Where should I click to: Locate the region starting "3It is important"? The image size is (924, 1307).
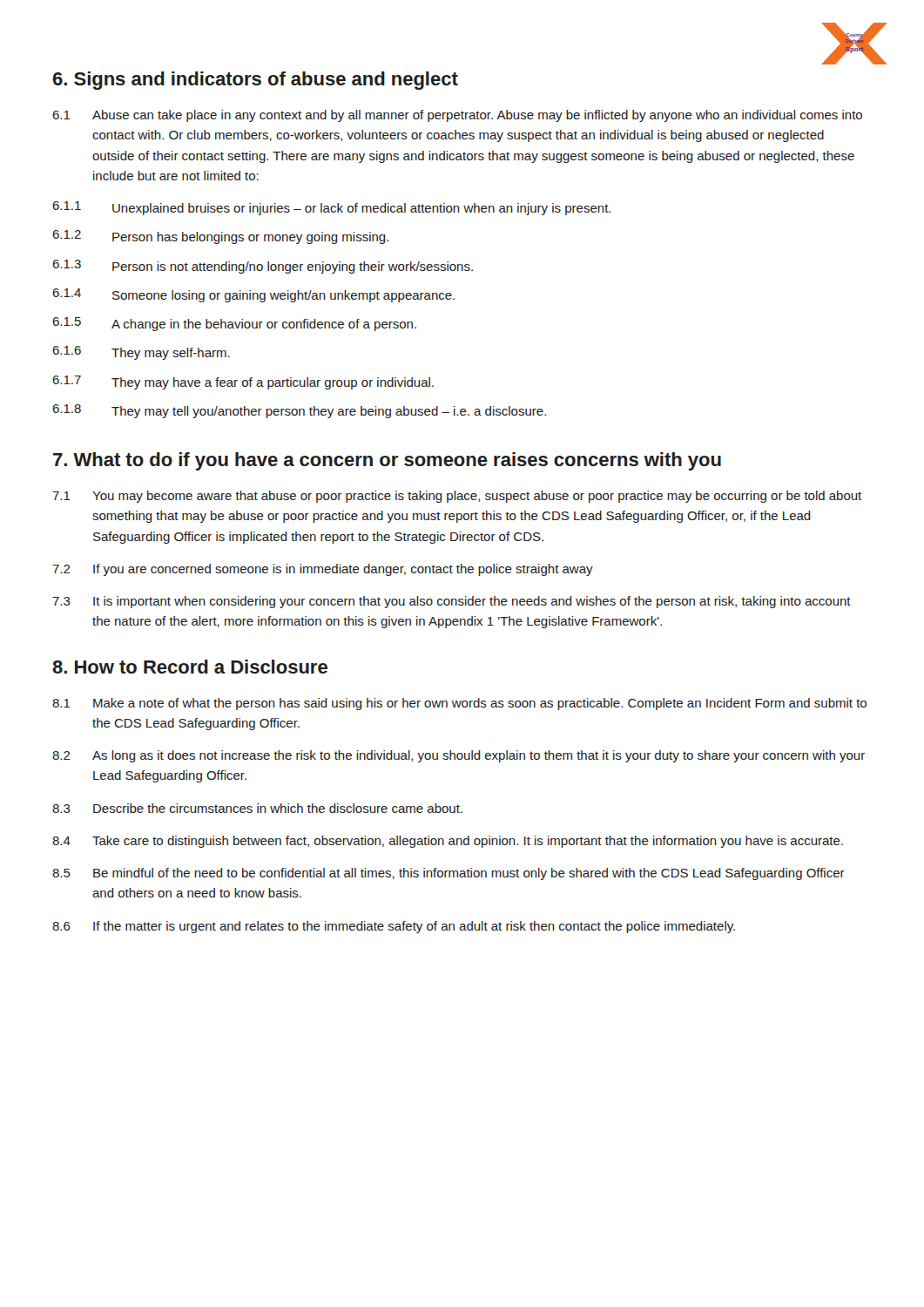462,611
